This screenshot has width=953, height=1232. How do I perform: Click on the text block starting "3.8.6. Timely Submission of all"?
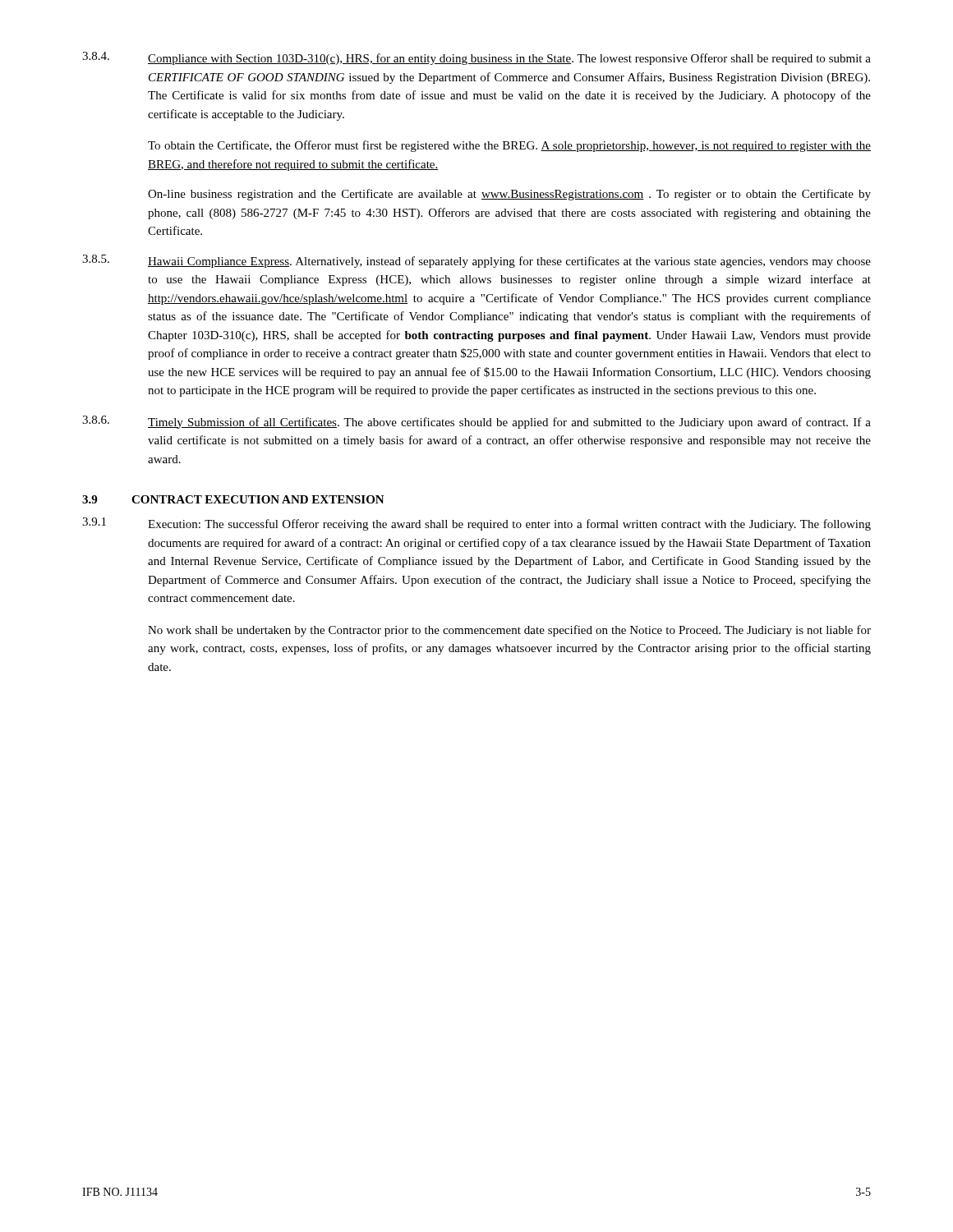[x=476, y=440]
